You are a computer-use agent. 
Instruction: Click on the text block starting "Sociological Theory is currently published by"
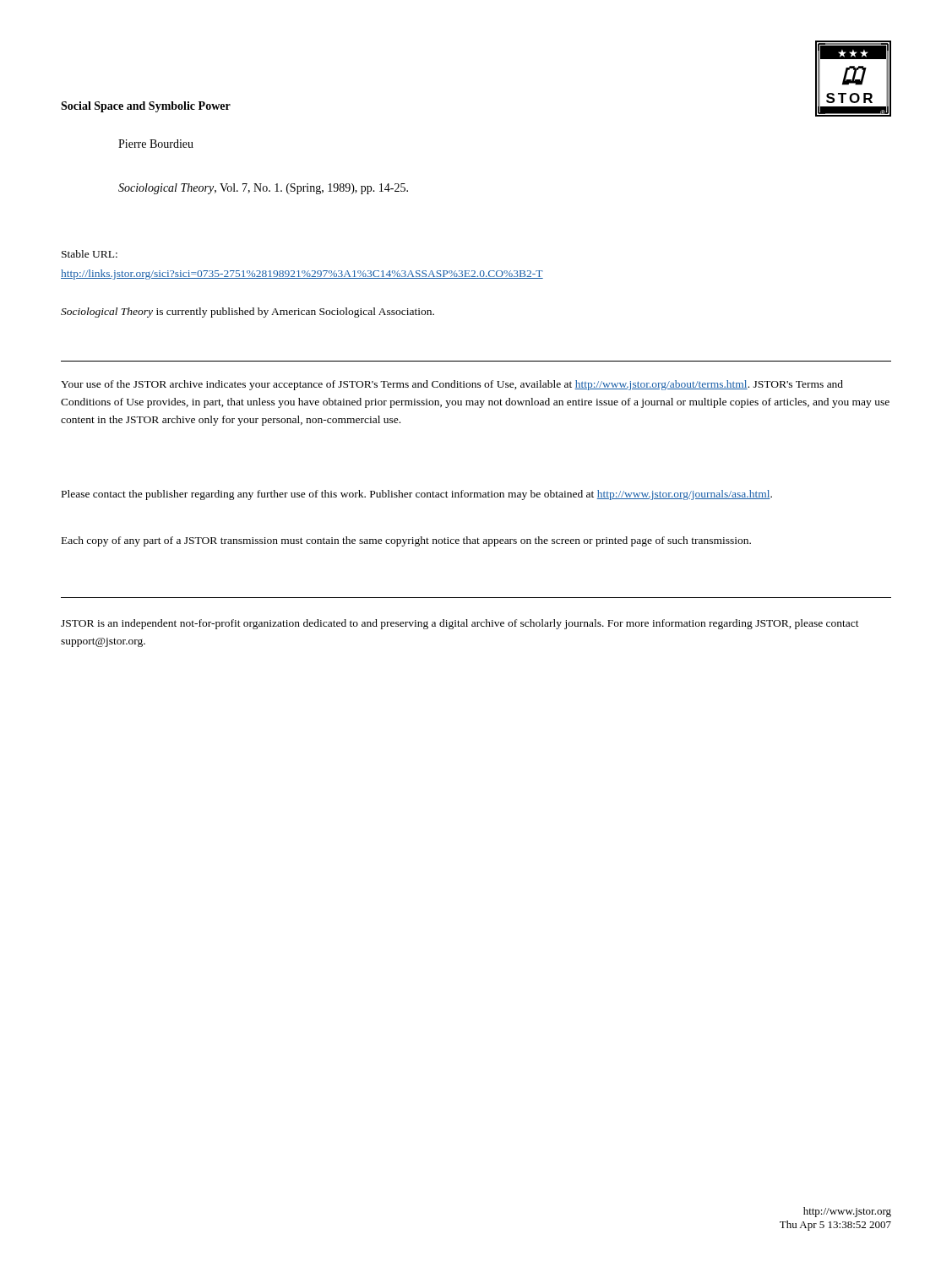coord(248,311)
